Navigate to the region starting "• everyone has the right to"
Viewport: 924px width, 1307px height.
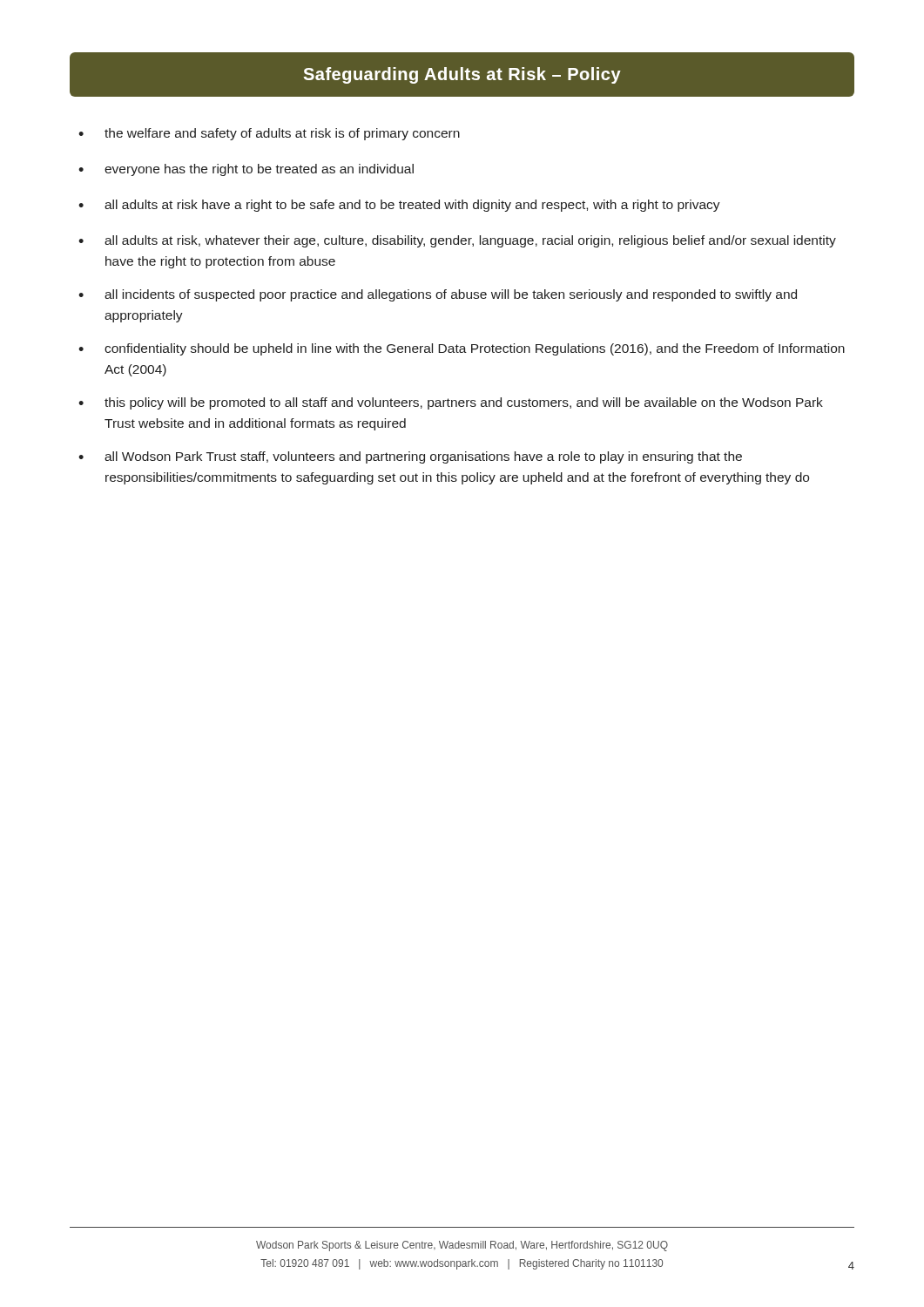coord(246,170)
